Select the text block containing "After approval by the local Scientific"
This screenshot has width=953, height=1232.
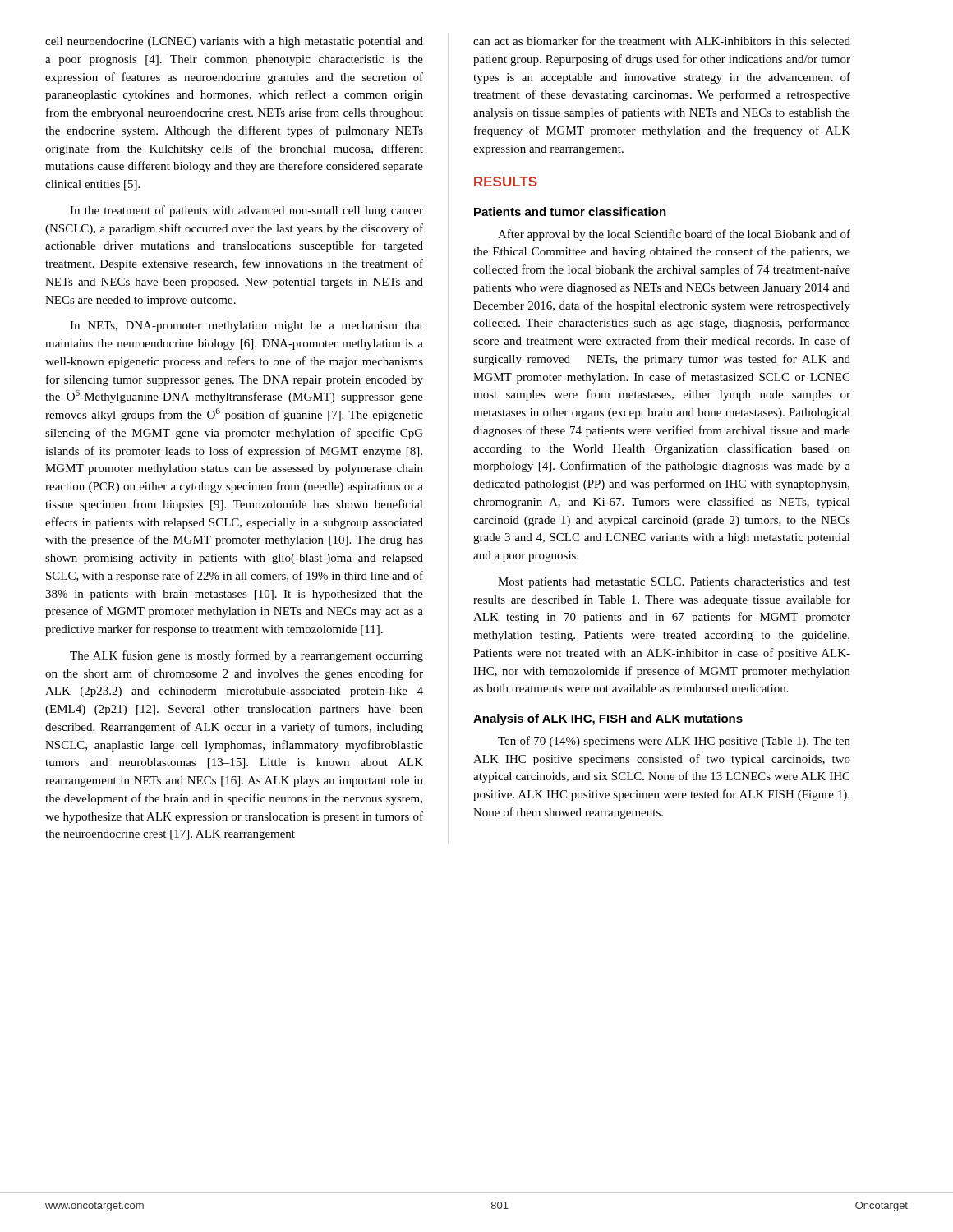click(662, 395)
